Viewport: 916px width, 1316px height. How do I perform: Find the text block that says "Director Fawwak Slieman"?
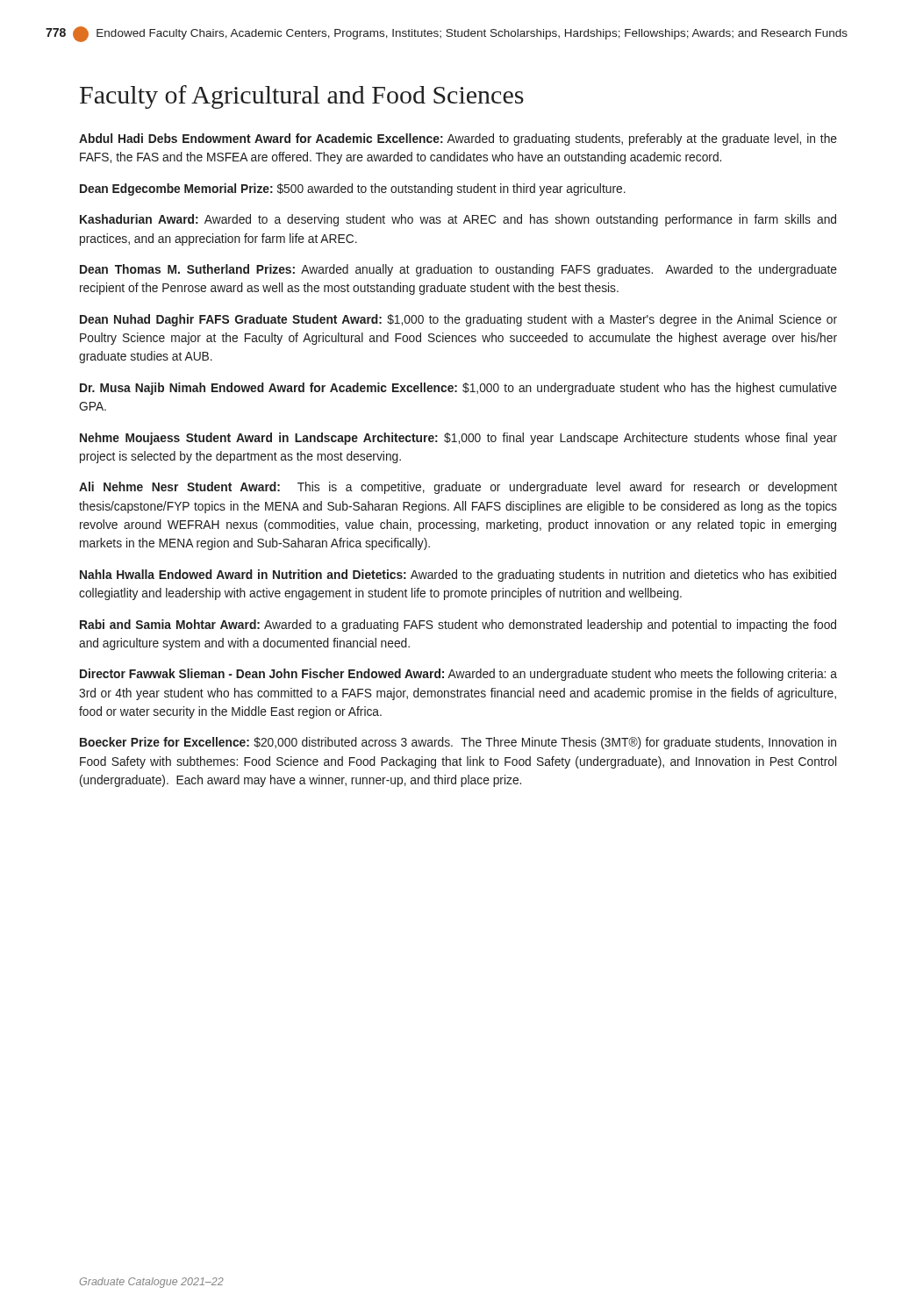point(458,693)
